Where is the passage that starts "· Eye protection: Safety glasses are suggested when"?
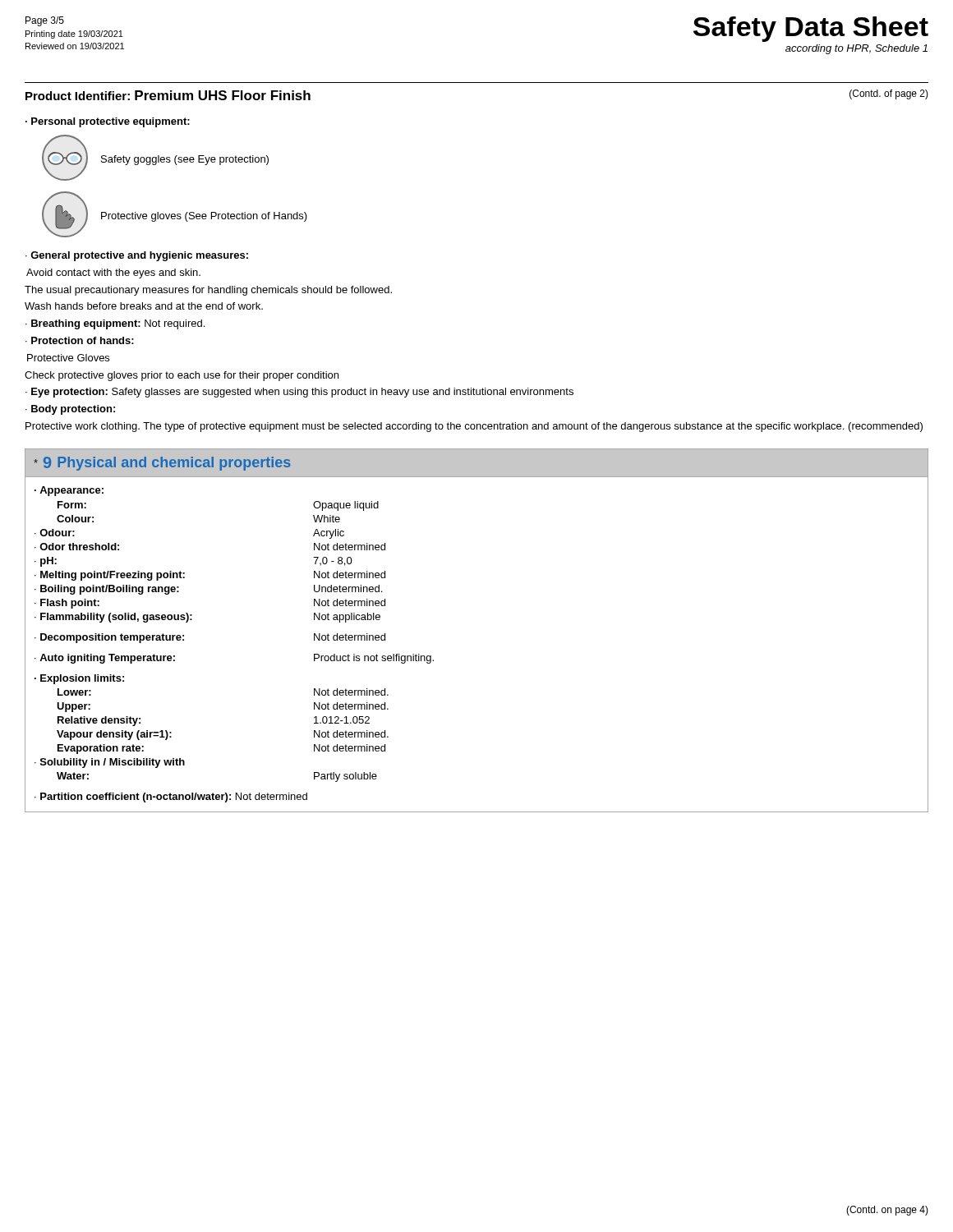Viewport: 953px width, 1232px height. (299, 392)
